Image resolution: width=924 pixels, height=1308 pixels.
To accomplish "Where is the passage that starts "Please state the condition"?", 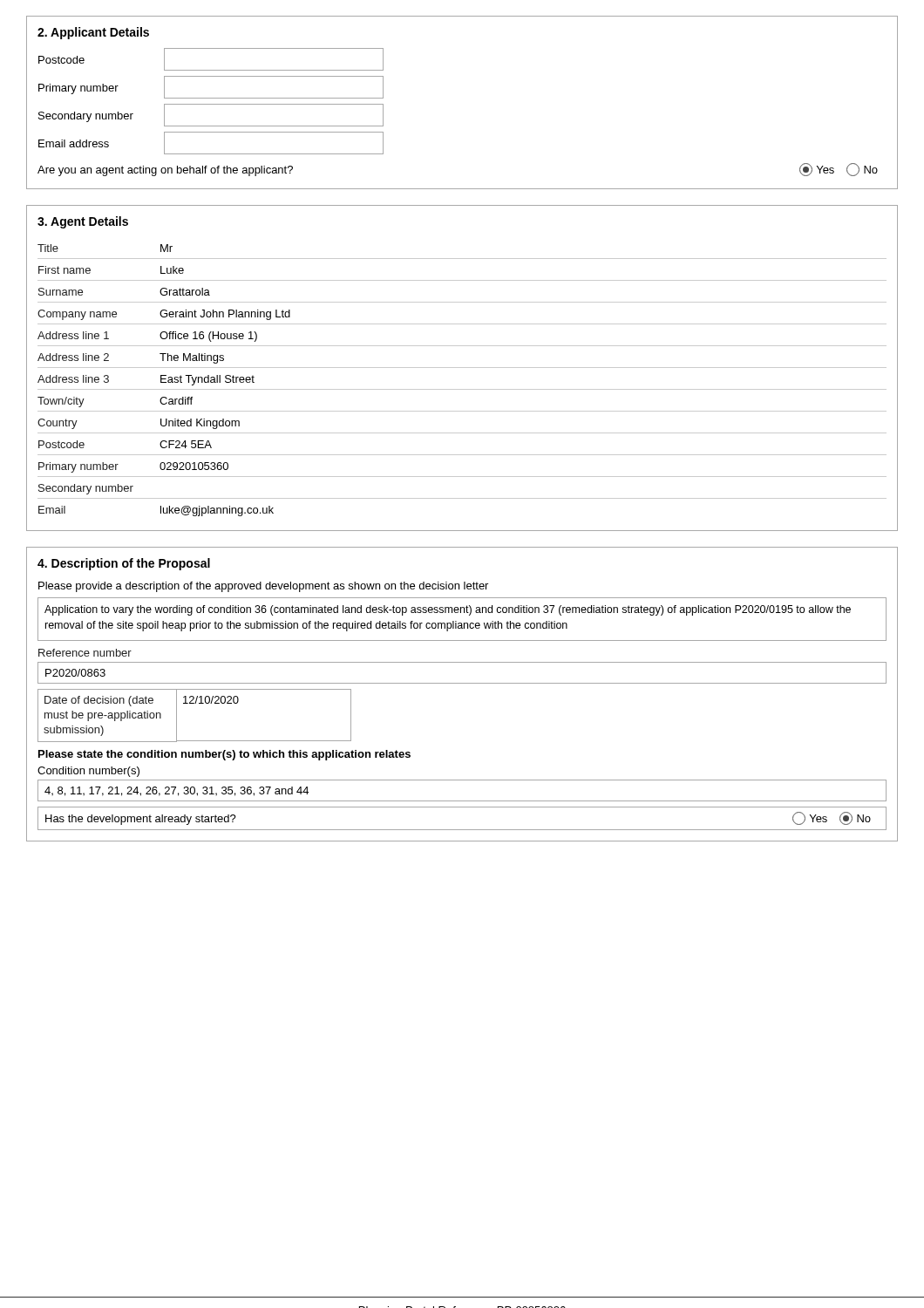I will click(224, 754).
